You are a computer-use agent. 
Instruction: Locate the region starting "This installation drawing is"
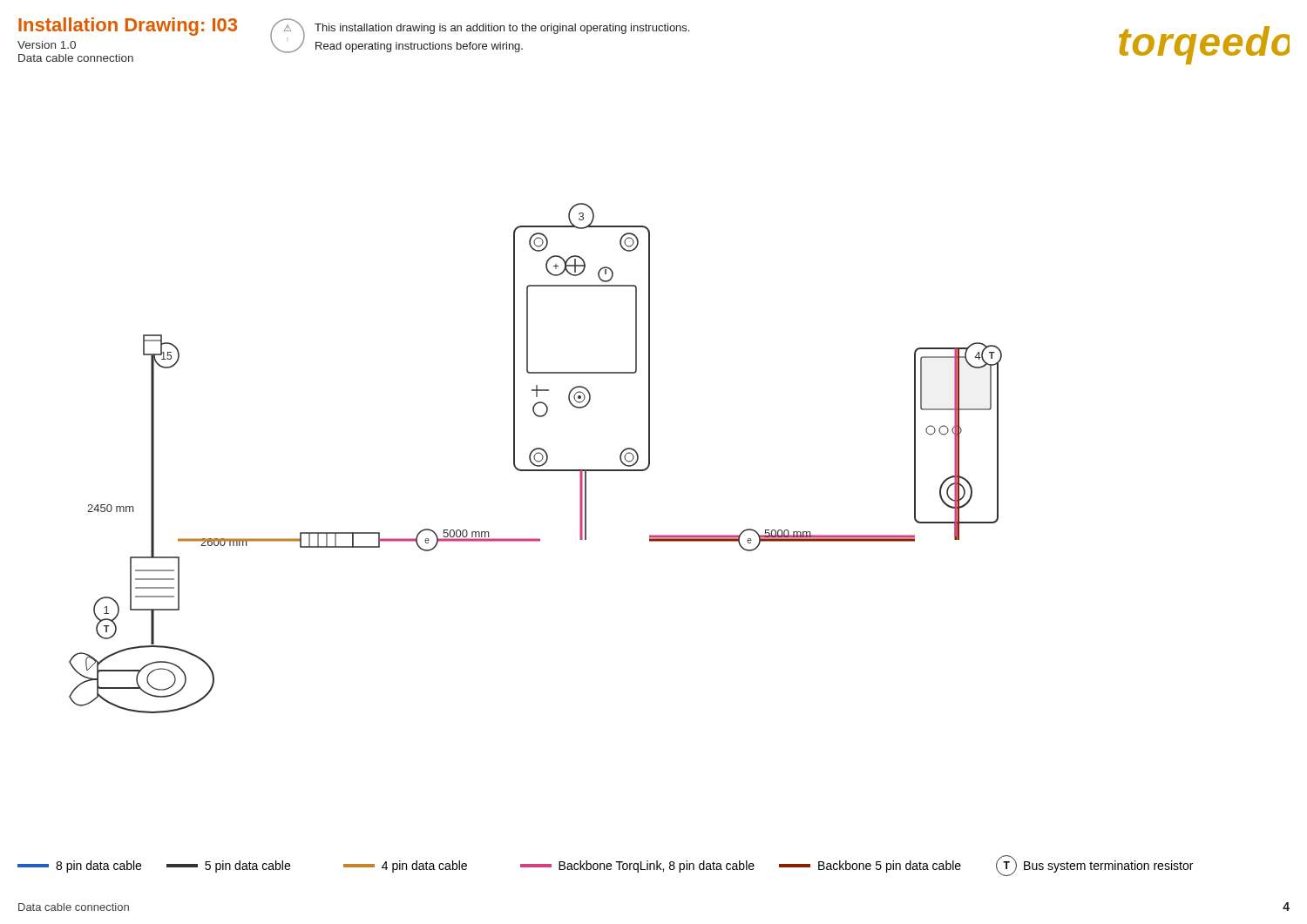(x=503, y=36)
